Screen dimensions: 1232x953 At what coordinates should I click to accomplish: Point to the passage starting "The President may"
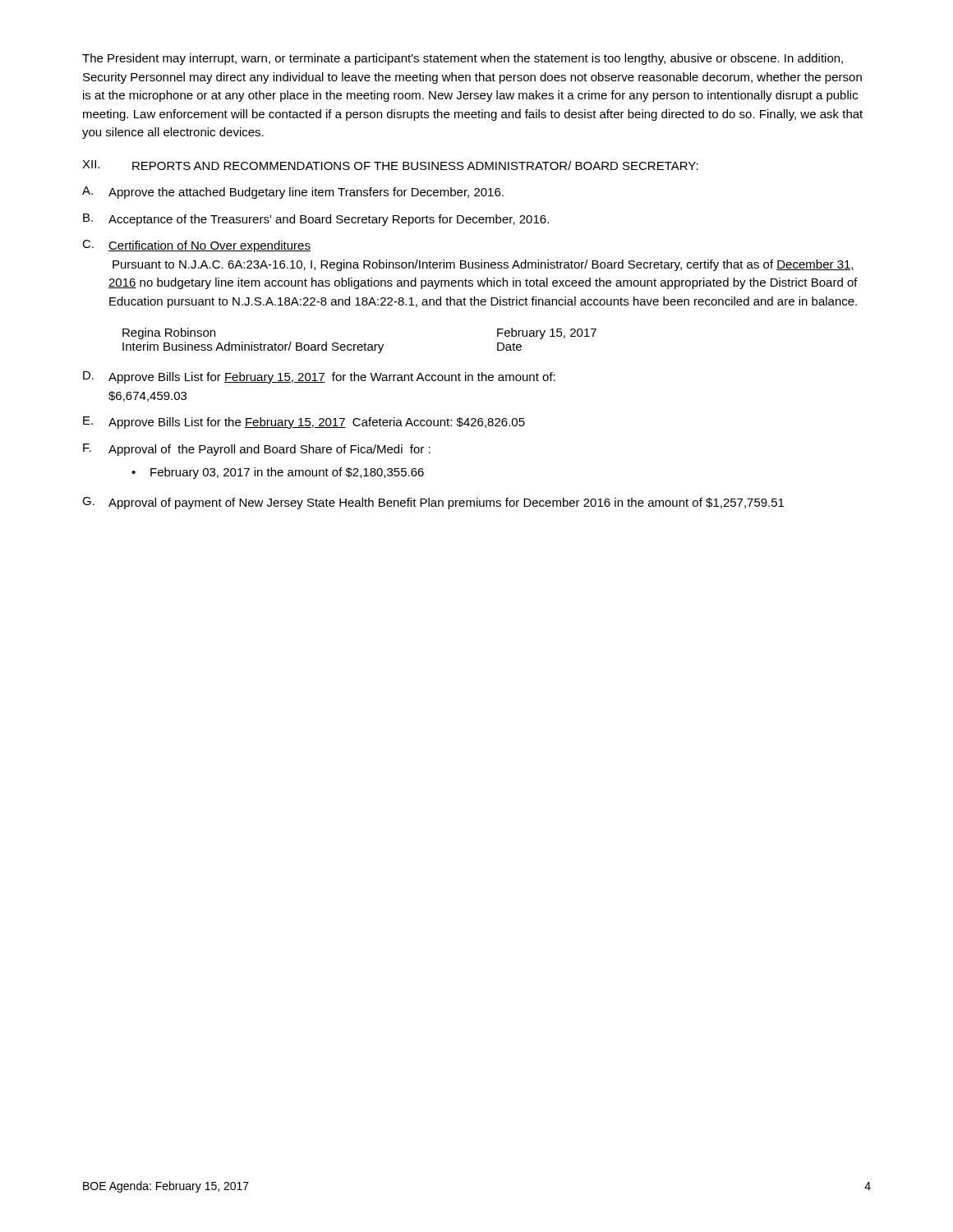472,95
